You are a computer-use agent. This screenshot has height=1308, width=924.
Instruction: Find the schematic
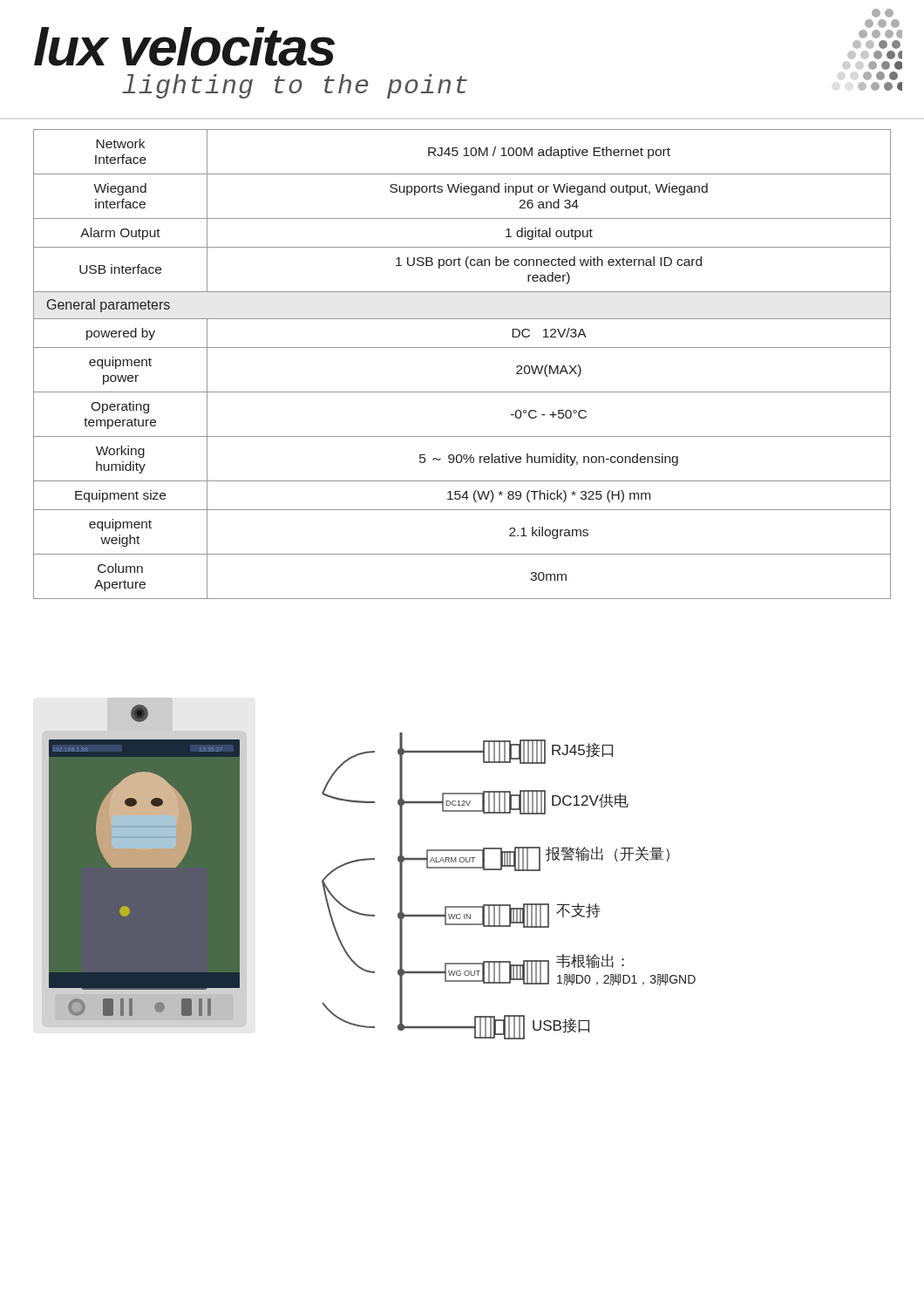(597, 881)
